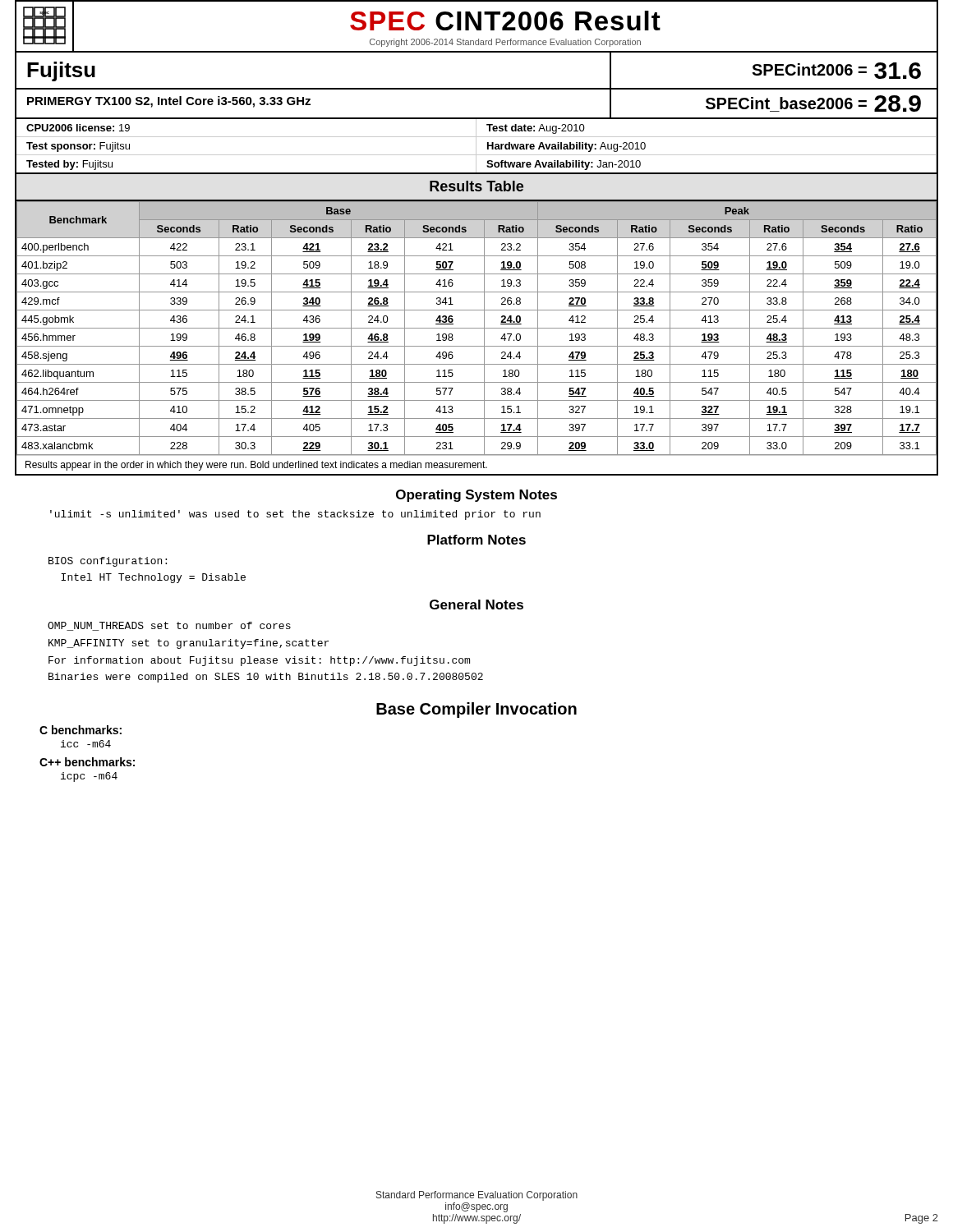Click on the element starting "C++ benchmarks: icpc -m64"

pos(88,769)
